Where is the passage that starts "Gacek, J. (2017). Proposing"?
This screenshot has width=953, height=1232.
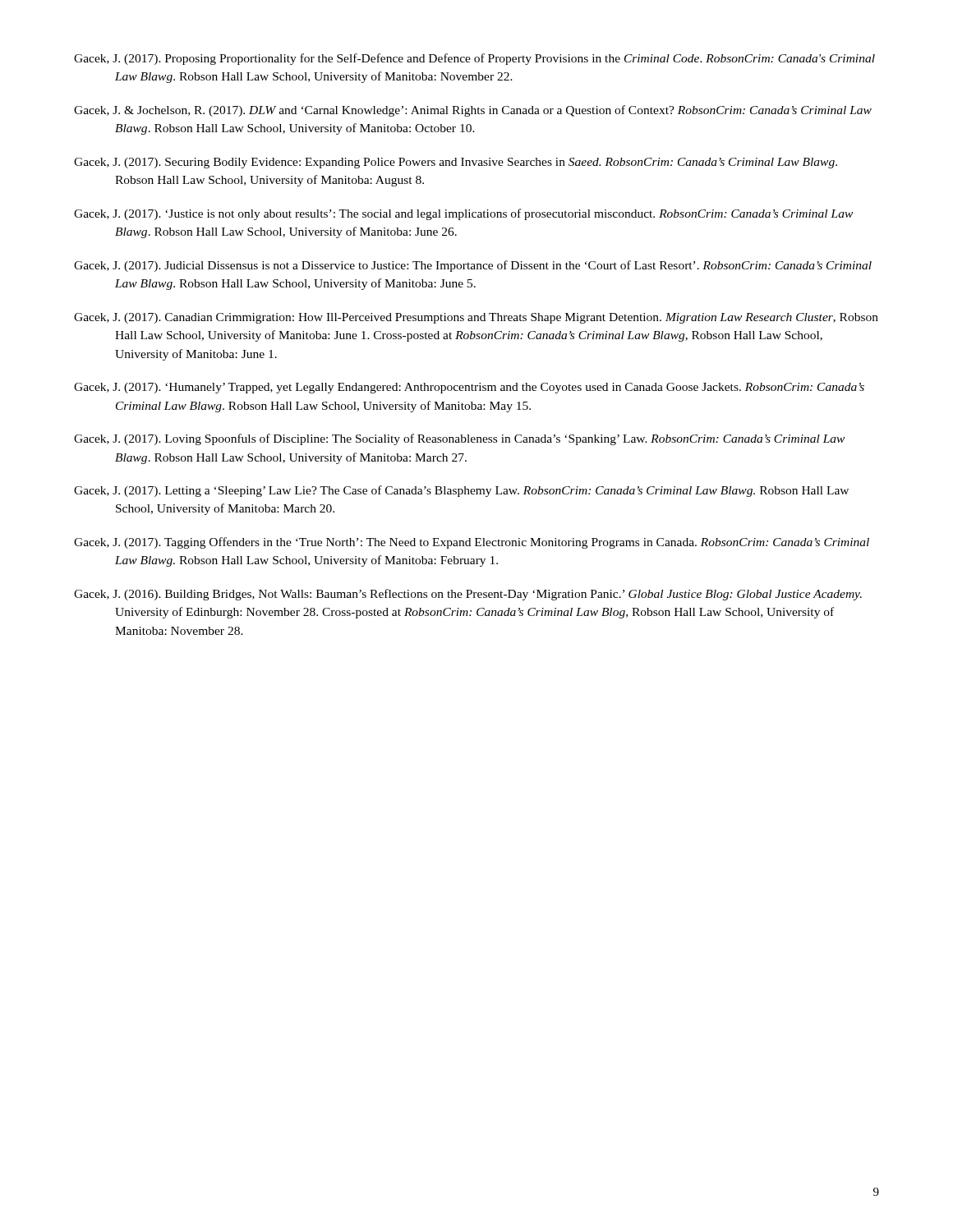click(476, 68)
